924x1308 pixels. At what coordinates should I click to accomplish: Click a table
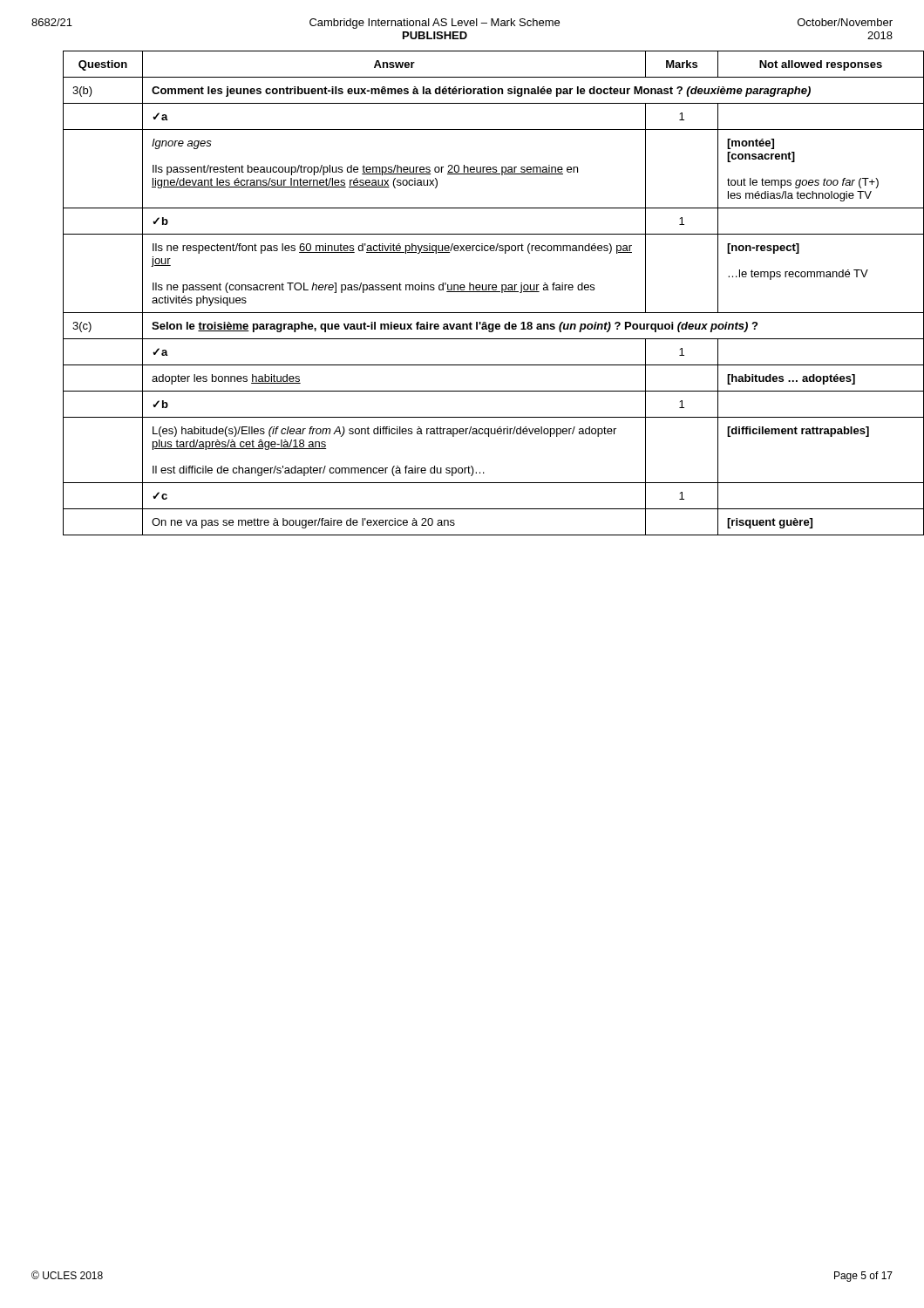pyautogui.click(x=462, y=293)
